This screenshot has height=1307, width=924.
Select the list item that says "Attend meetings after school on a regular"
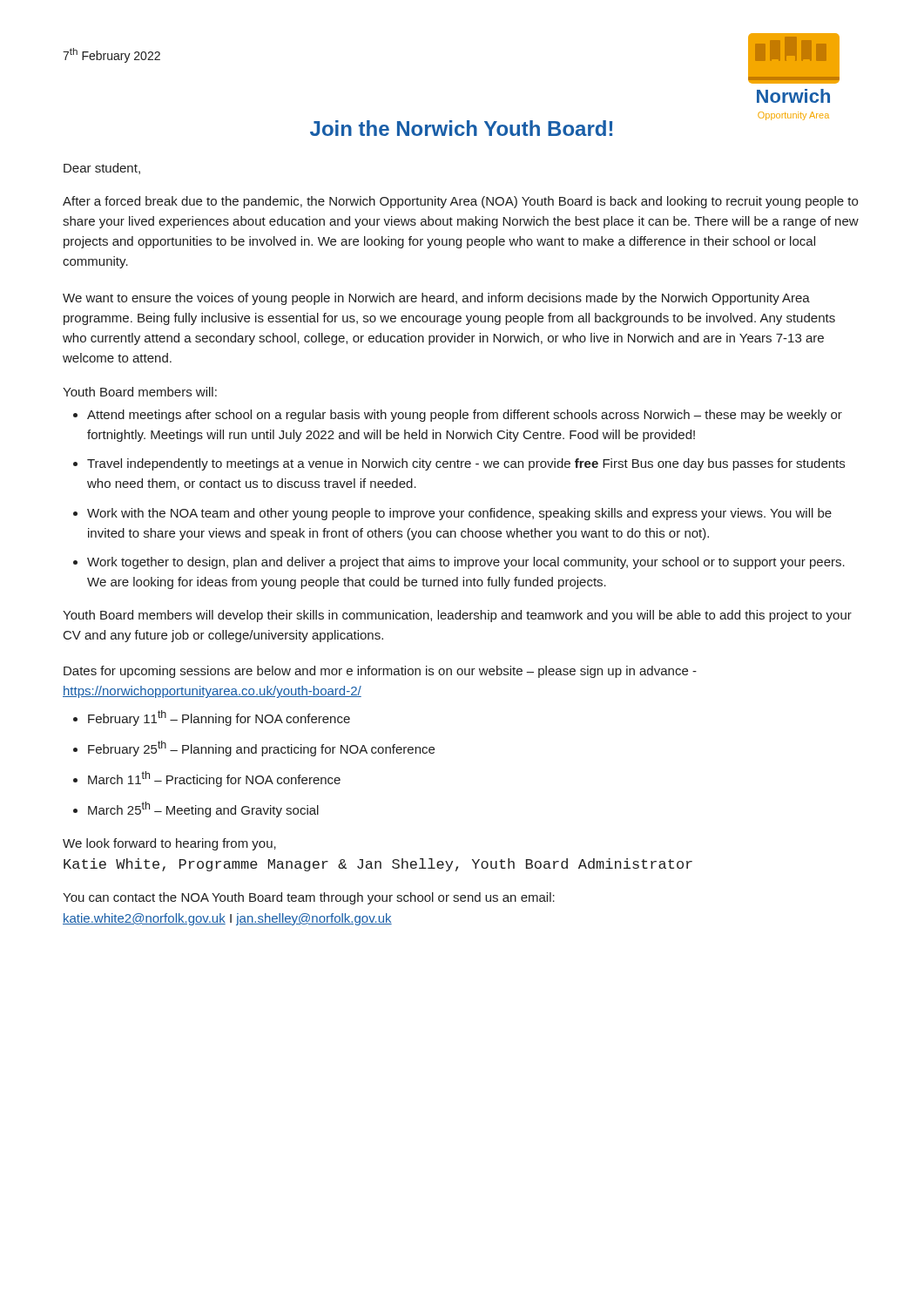pyautogui.click(x=465, y=424)
